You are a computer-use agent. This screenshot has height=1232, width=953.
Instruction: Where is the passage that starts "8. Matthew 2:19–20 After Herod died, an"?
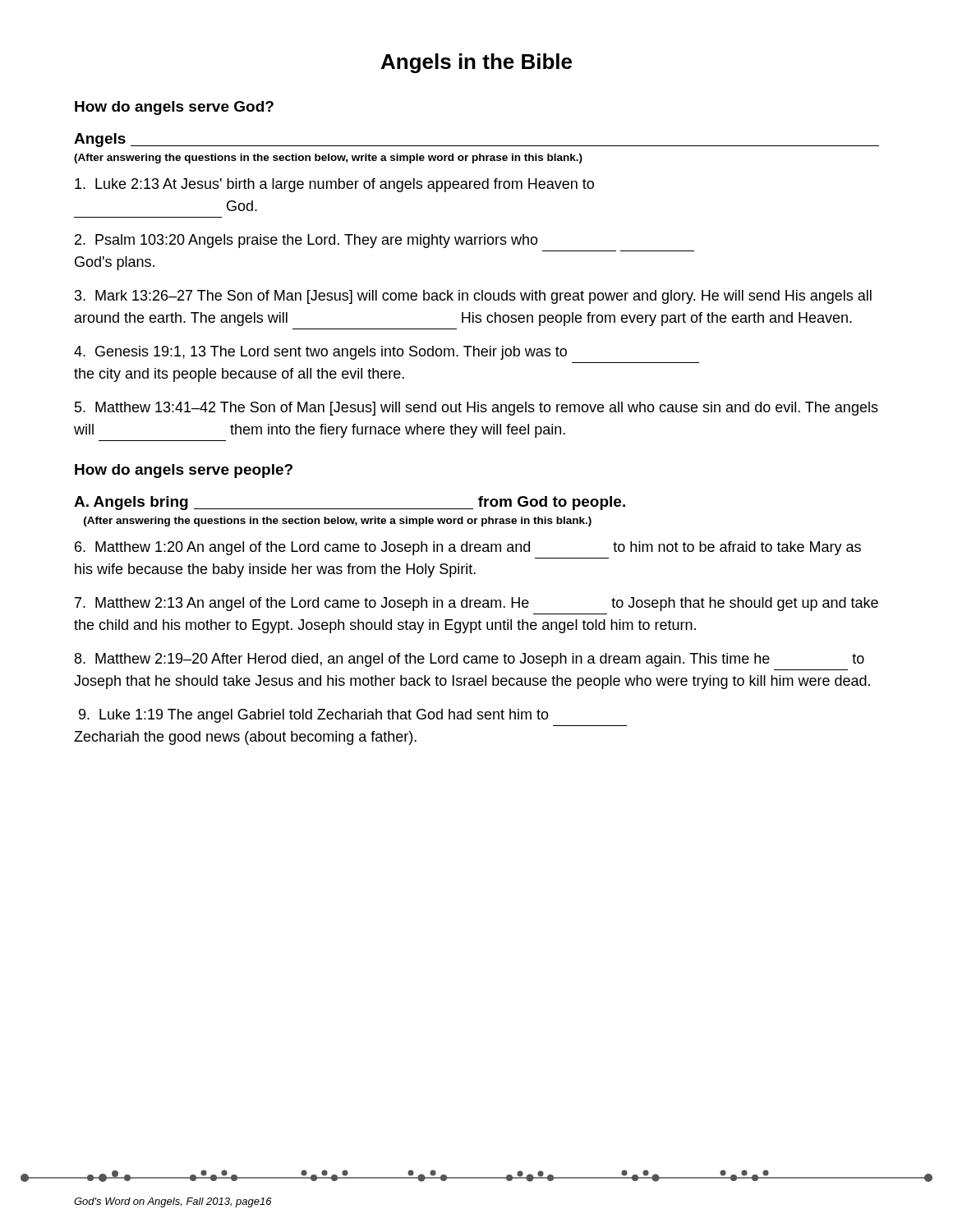473,670
